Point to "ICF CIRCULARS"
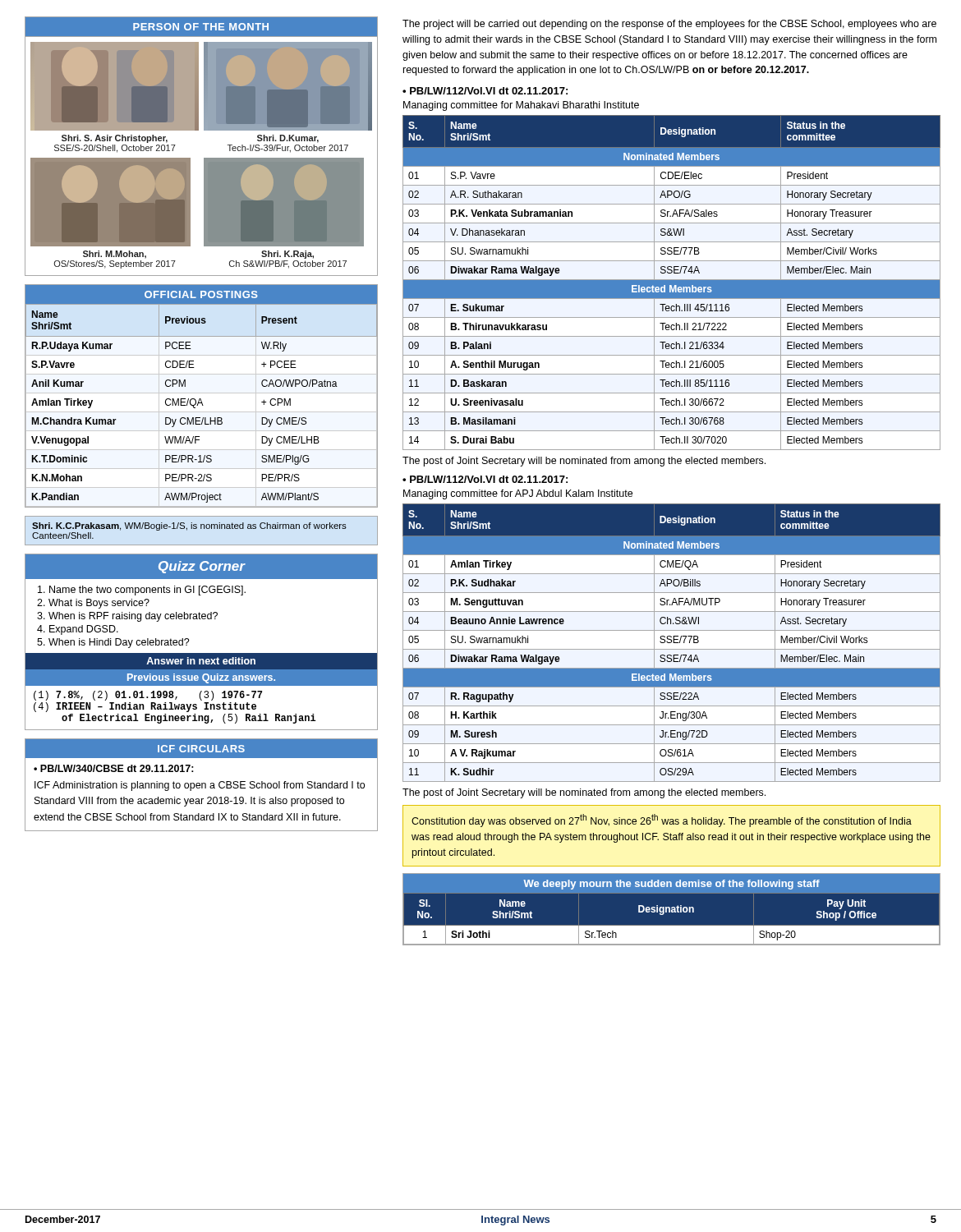Screen dimensions: 1232x961 tap(201, 749)
